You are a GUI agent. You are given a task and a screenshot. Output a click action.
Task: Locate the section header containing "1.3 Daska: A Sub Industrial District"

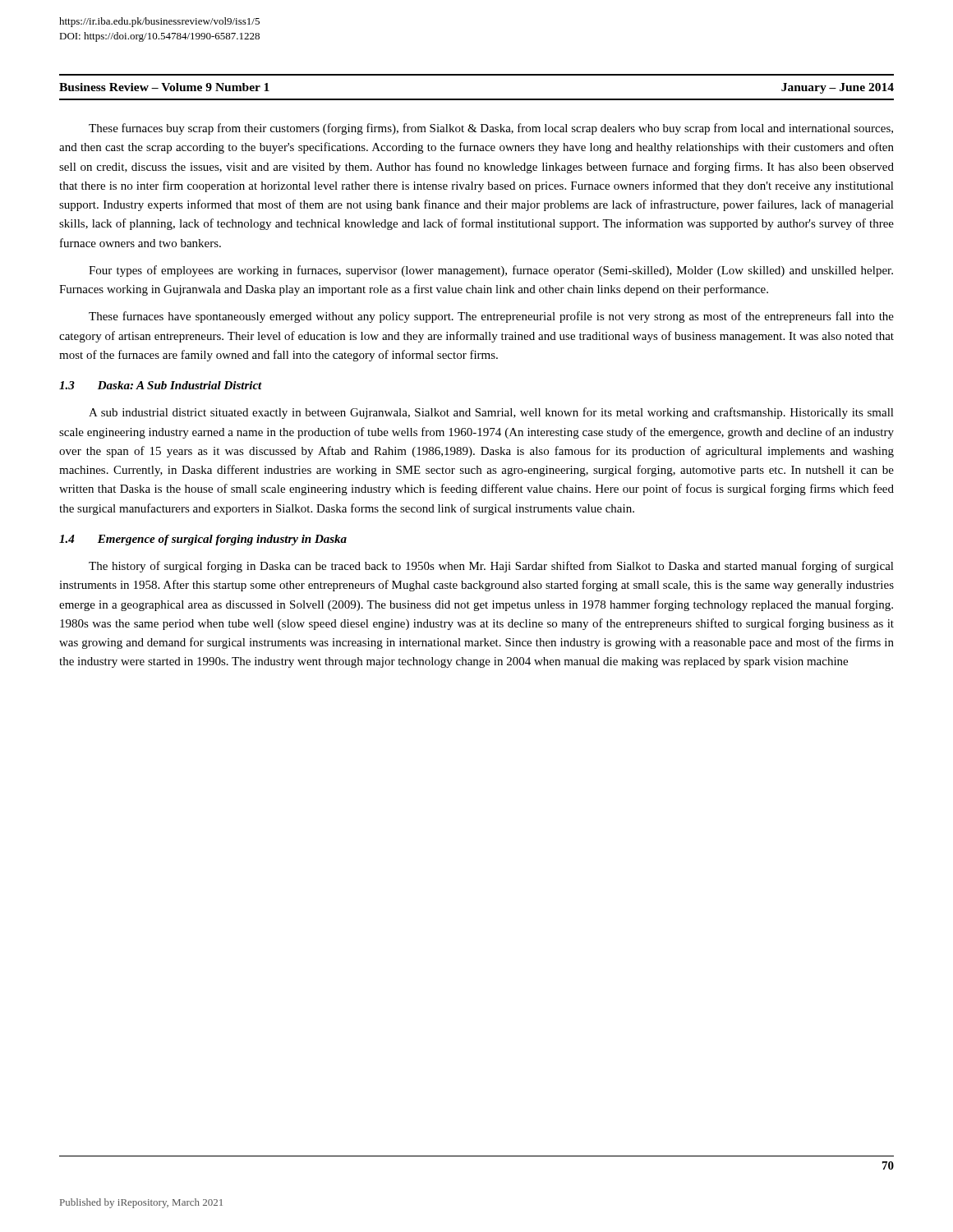(x=160, y=386)
